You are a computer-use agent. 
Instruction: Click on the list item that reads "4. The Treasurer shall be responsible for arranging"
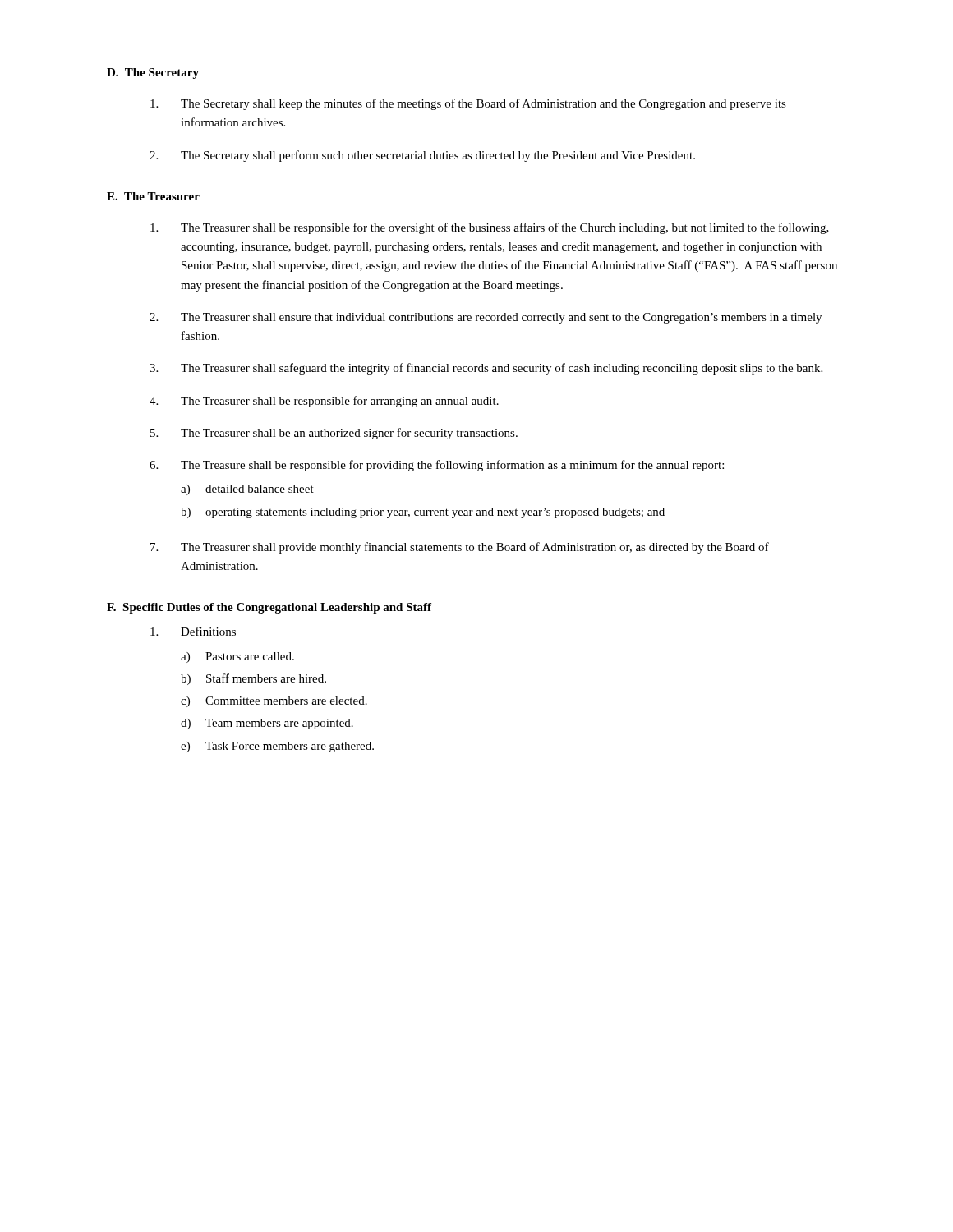pyautogui.click(x=494, y=401)
